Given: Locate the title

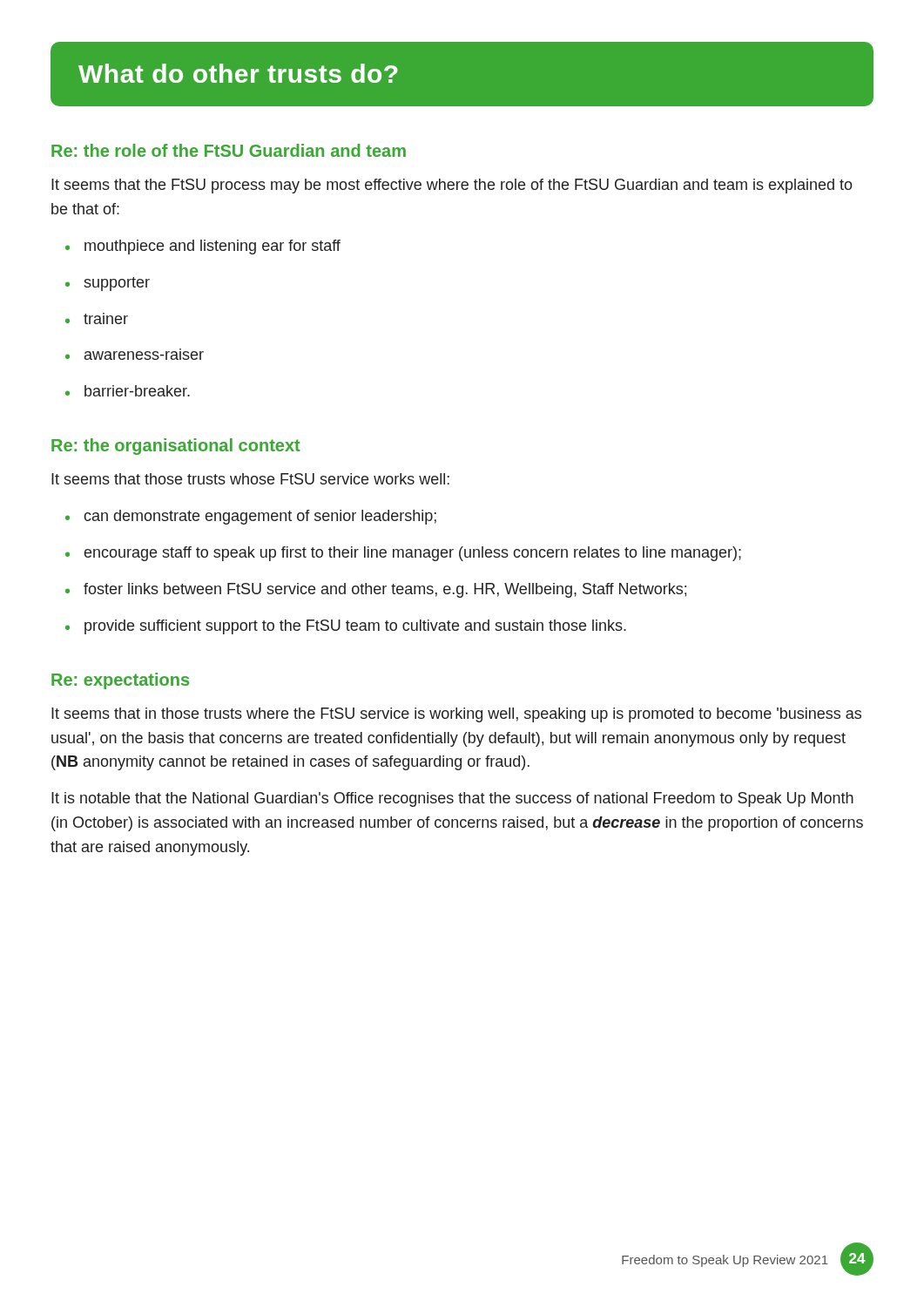Looking at the screenshot, I should click(x=462, y=74).
